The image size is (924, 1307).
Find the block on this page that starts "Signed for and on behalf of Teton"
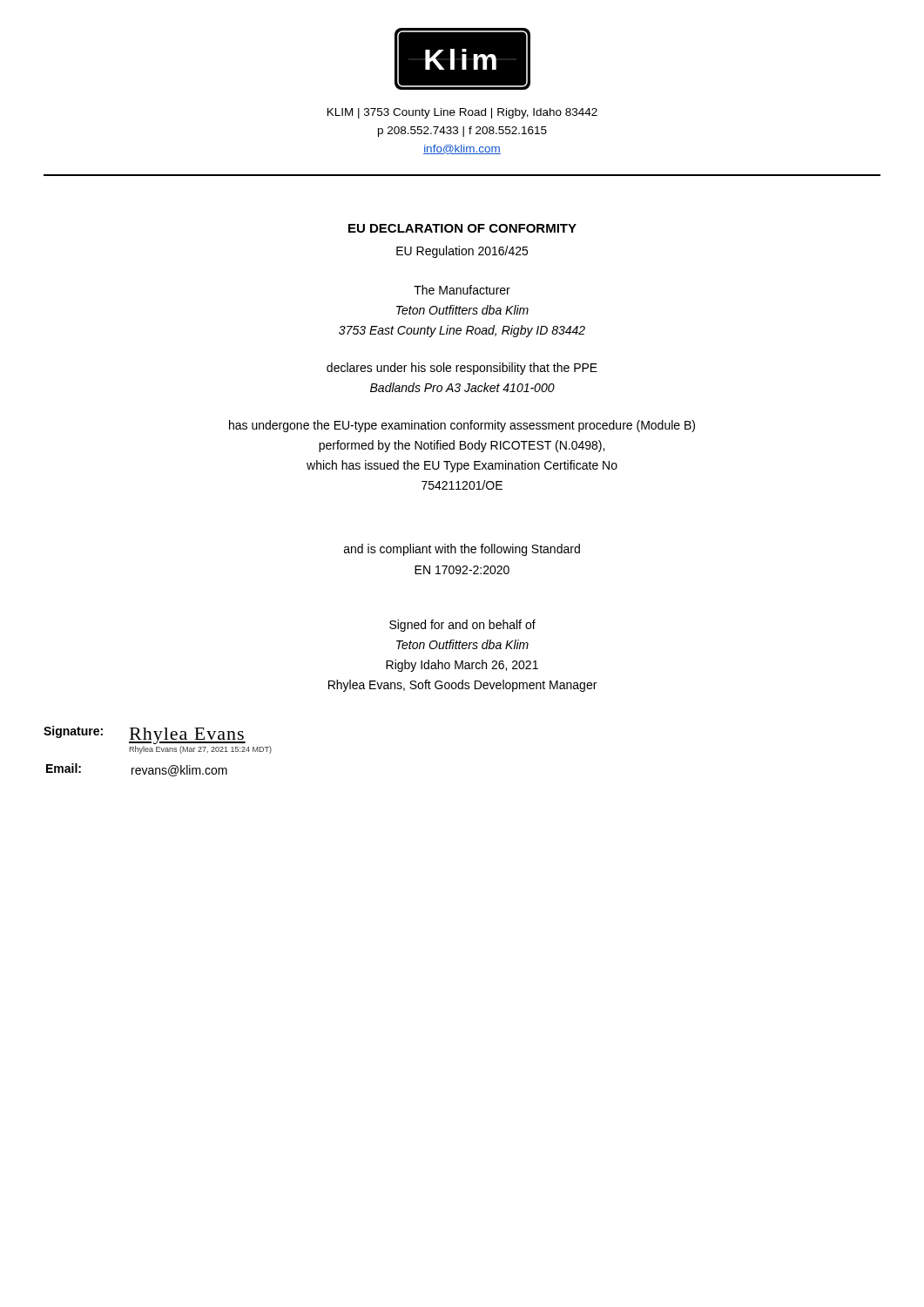point(462,655)
